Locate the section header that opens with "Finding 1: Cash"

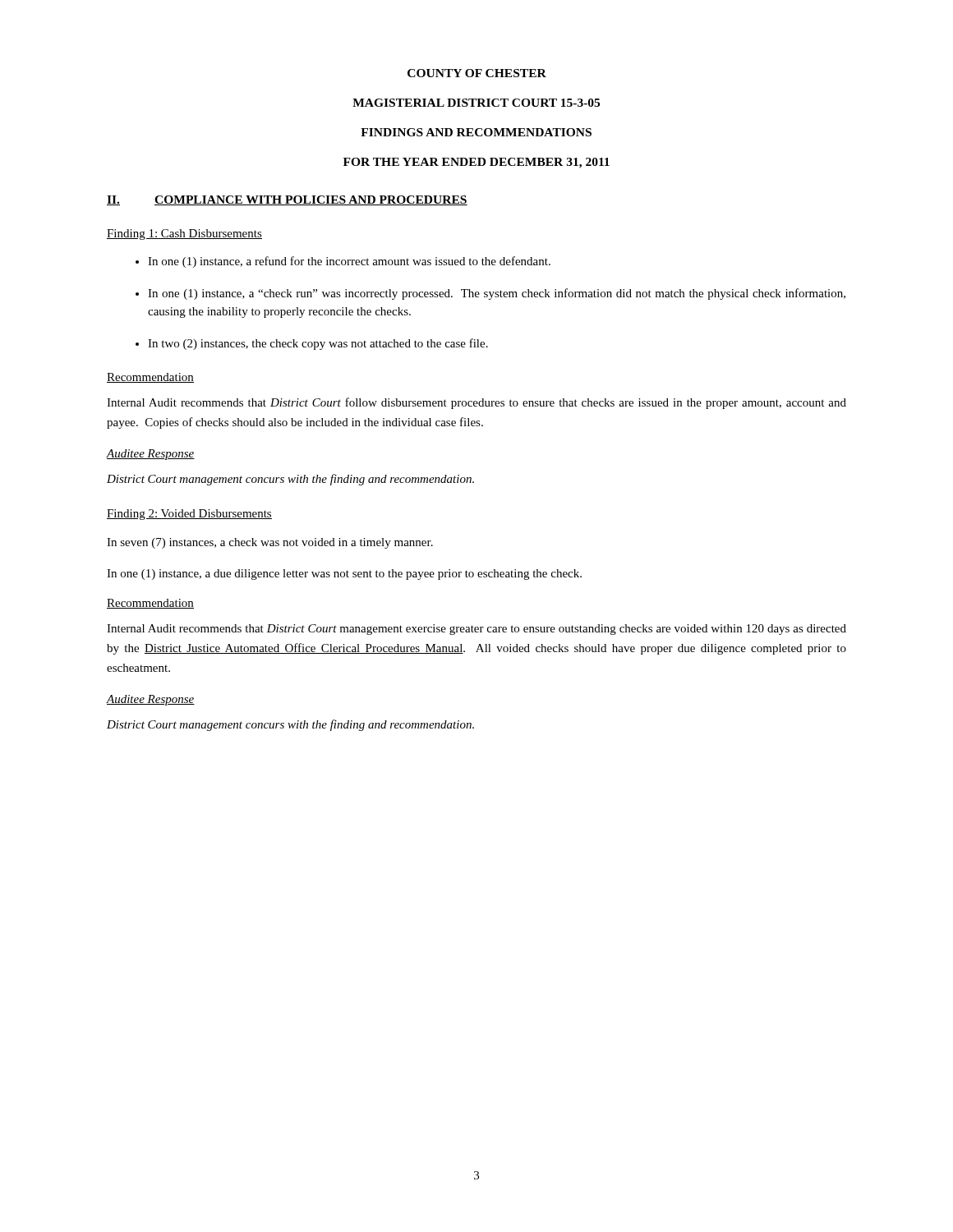click(x=184, y=233)
